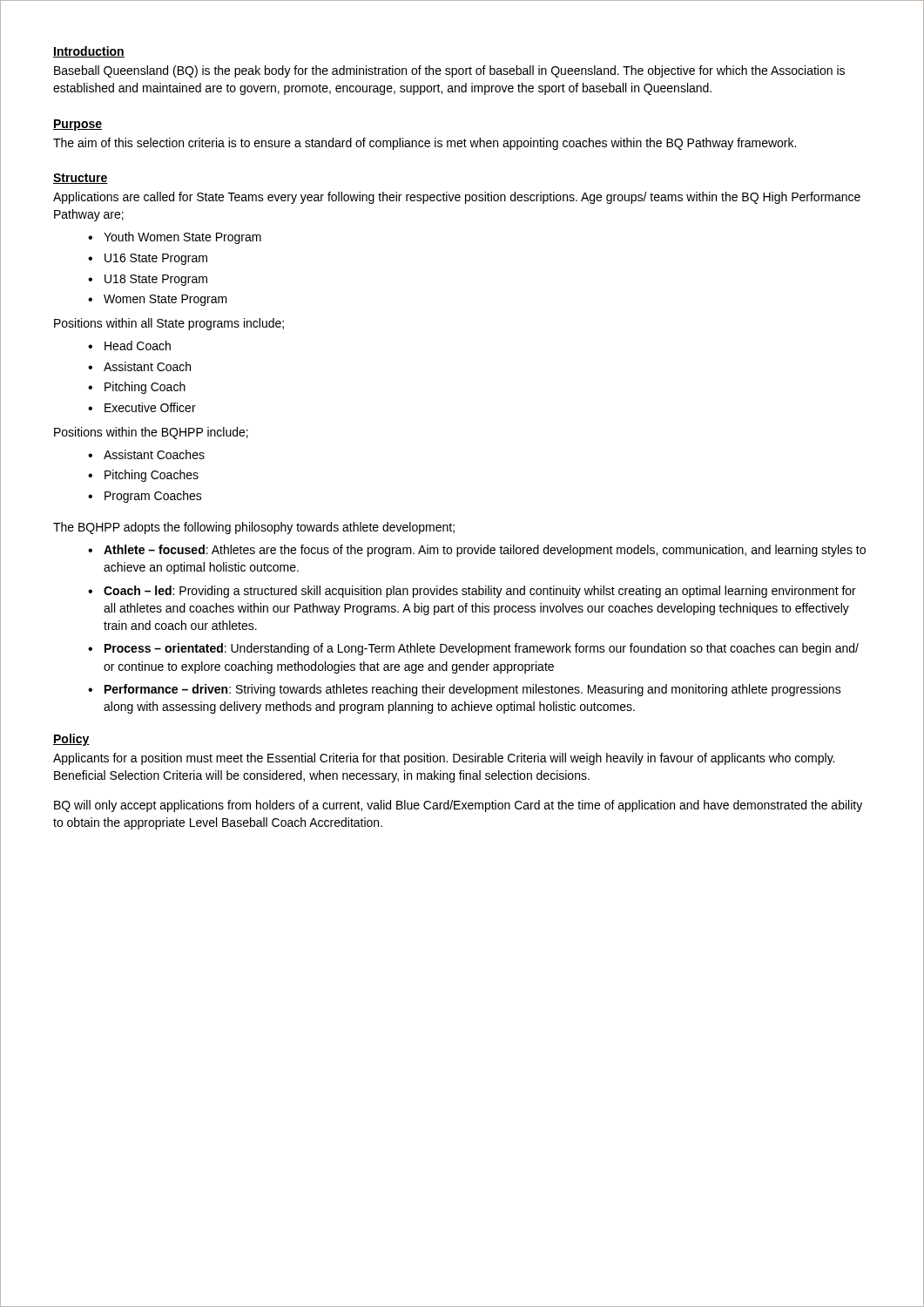Click the passage that begins "BQ will only"
The width and height of the screenshot is (924, 1307).
click(458, 814)
